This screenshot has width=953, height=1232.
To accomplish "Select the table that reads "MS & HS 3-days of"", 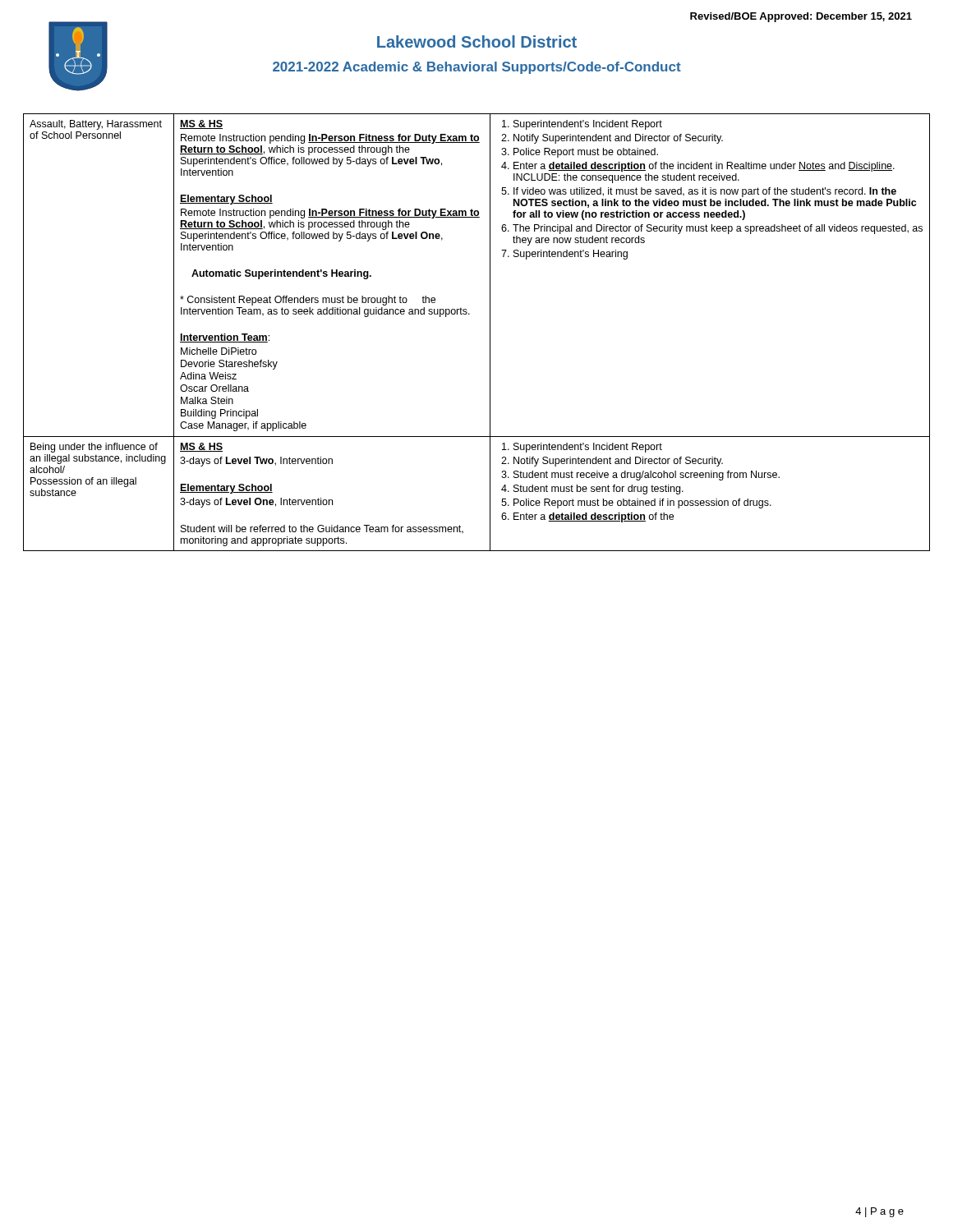I will pos(476,332).
